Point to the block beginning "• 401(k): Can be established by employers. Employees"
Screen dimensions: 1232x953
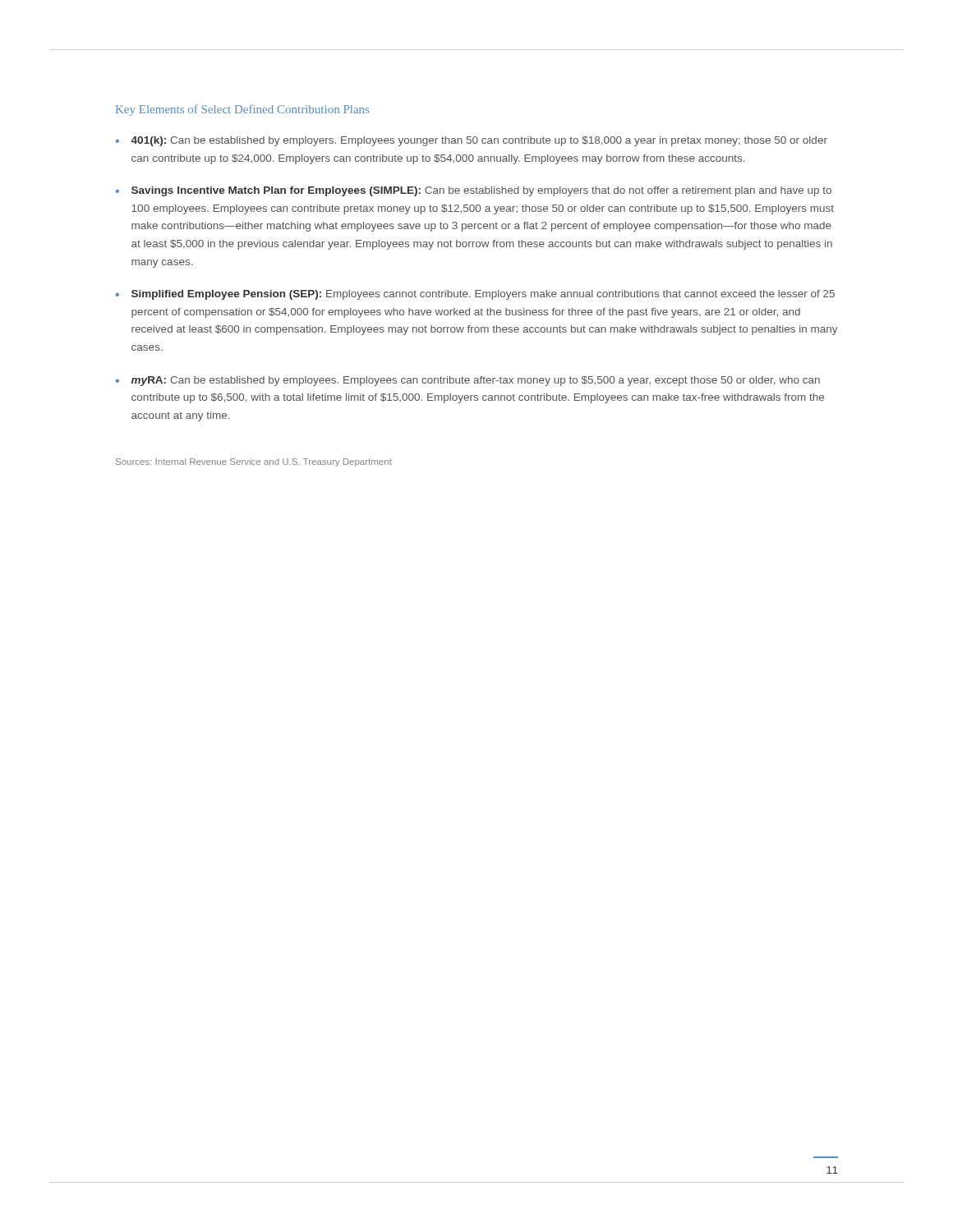(x=476, y=149)
